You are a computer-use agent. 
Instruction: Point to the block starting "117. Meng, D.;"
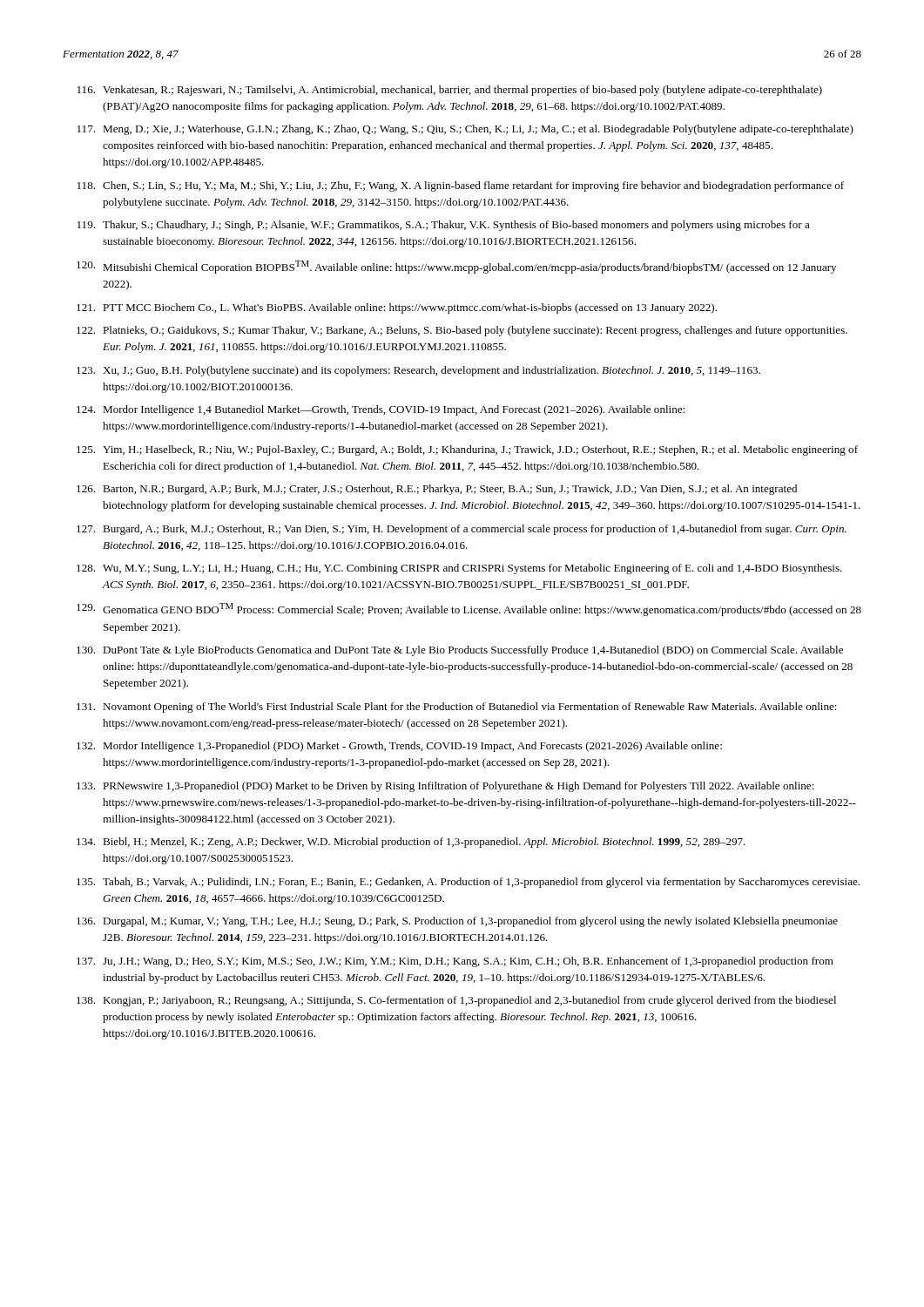click(462, 146)
